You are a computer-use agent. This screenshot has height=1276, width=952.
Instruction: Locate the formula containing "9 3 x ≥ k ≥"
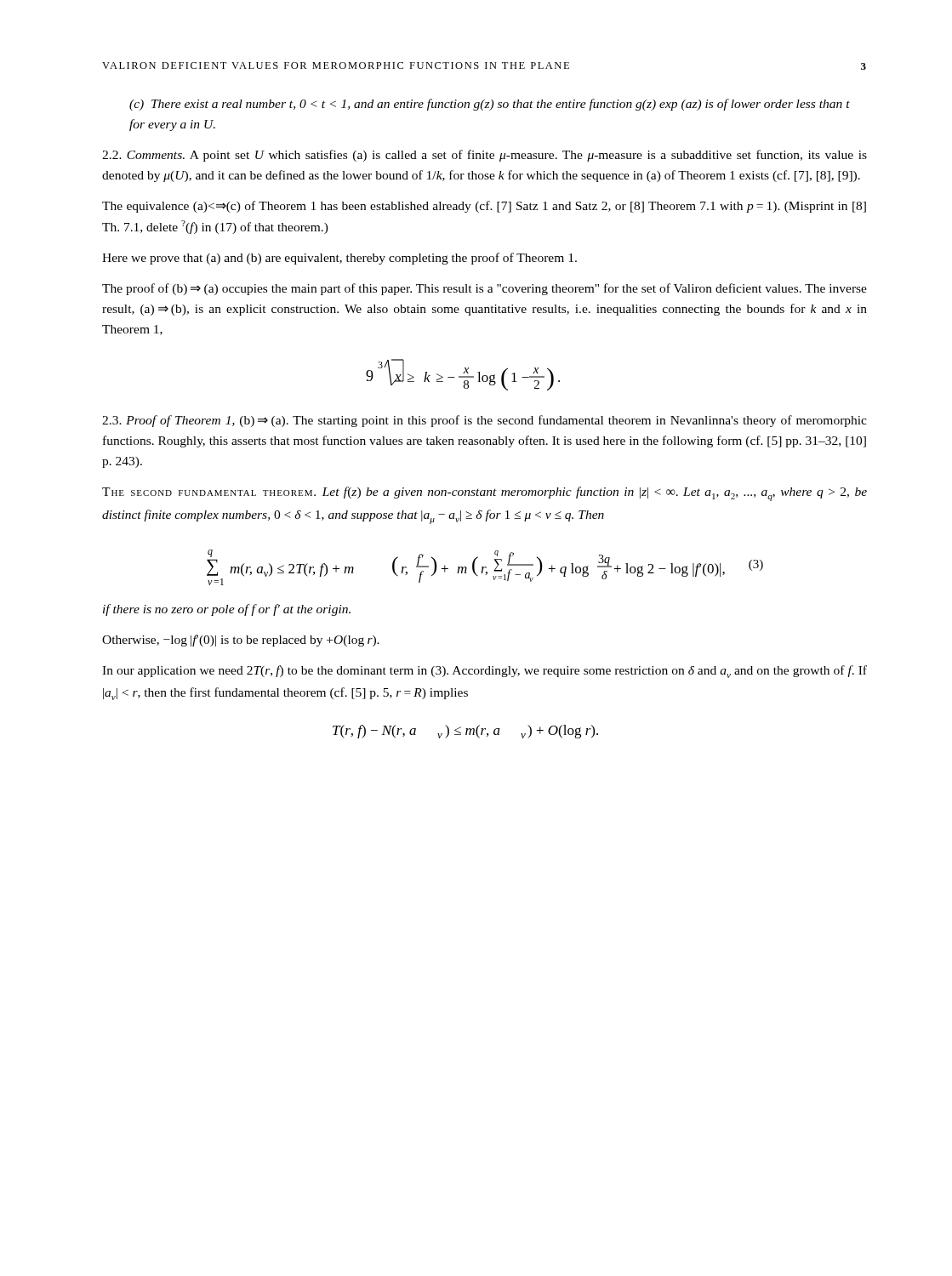(x=484, y=374)
